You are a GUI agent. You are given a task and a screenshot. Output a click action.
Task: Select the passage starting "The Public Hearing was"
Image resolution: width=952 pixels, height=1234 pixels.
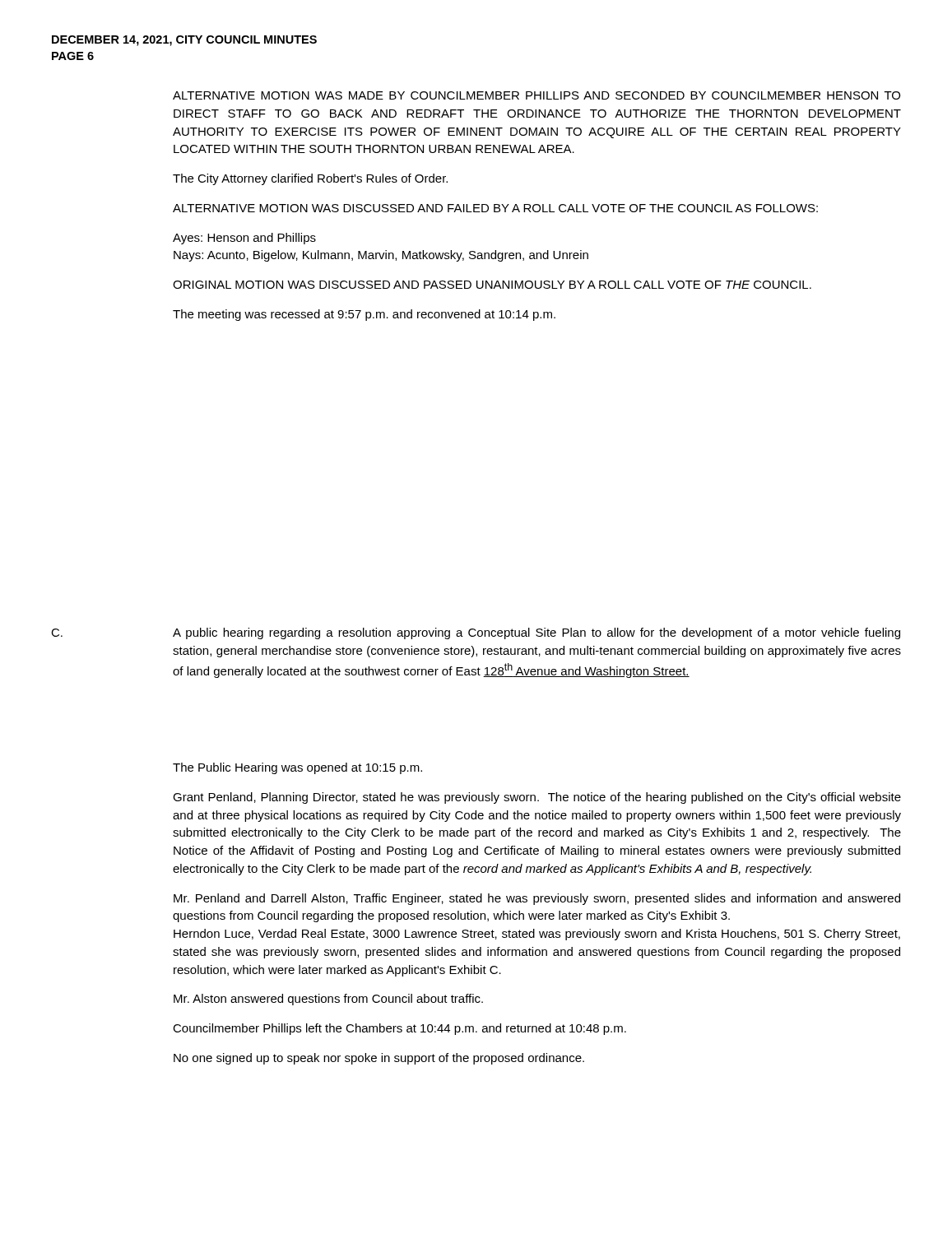click(x=298, y=767)
